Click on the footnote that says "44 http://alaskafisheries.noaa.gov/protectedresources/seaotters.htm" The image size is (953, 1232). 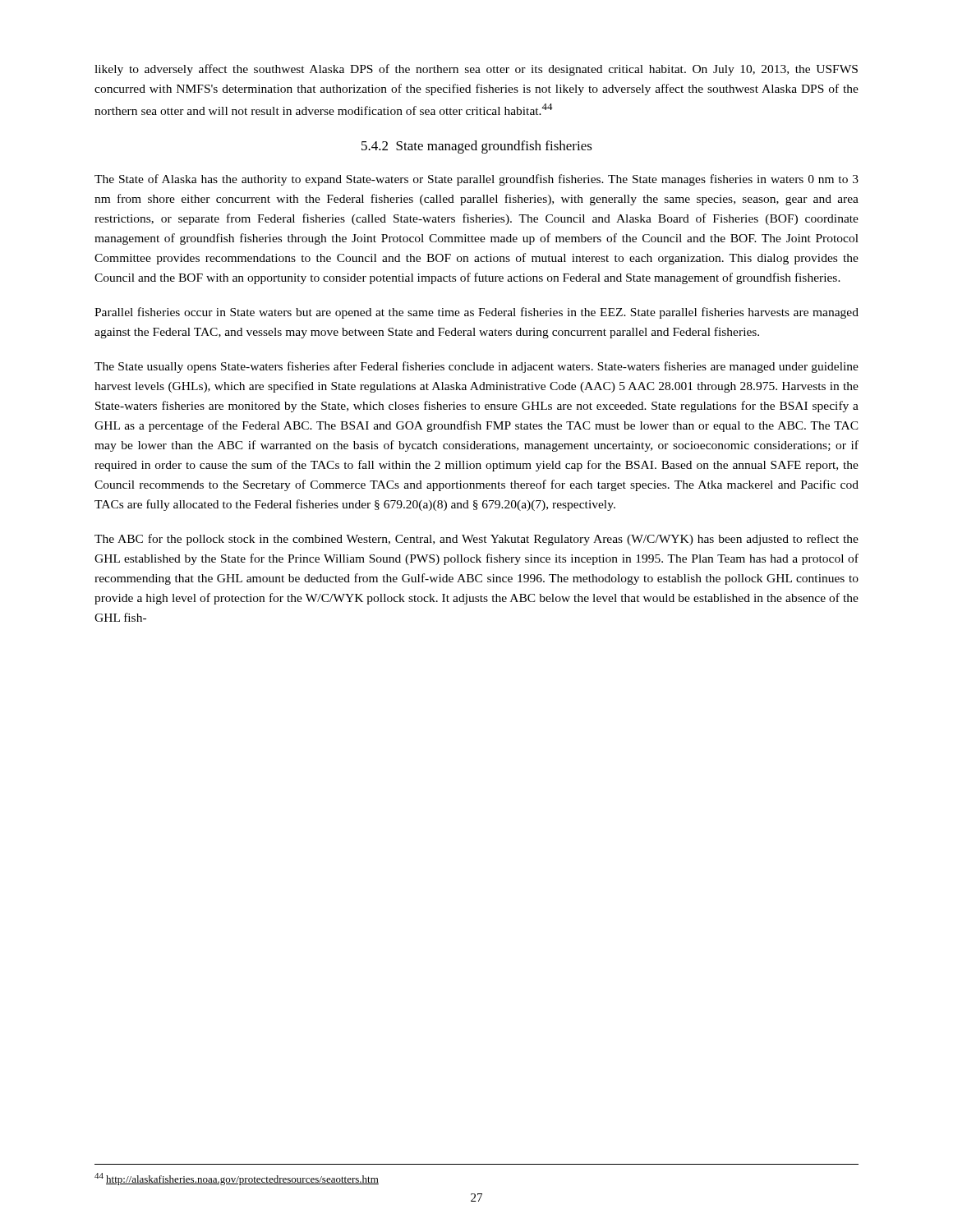click(x=237, y=1178)
